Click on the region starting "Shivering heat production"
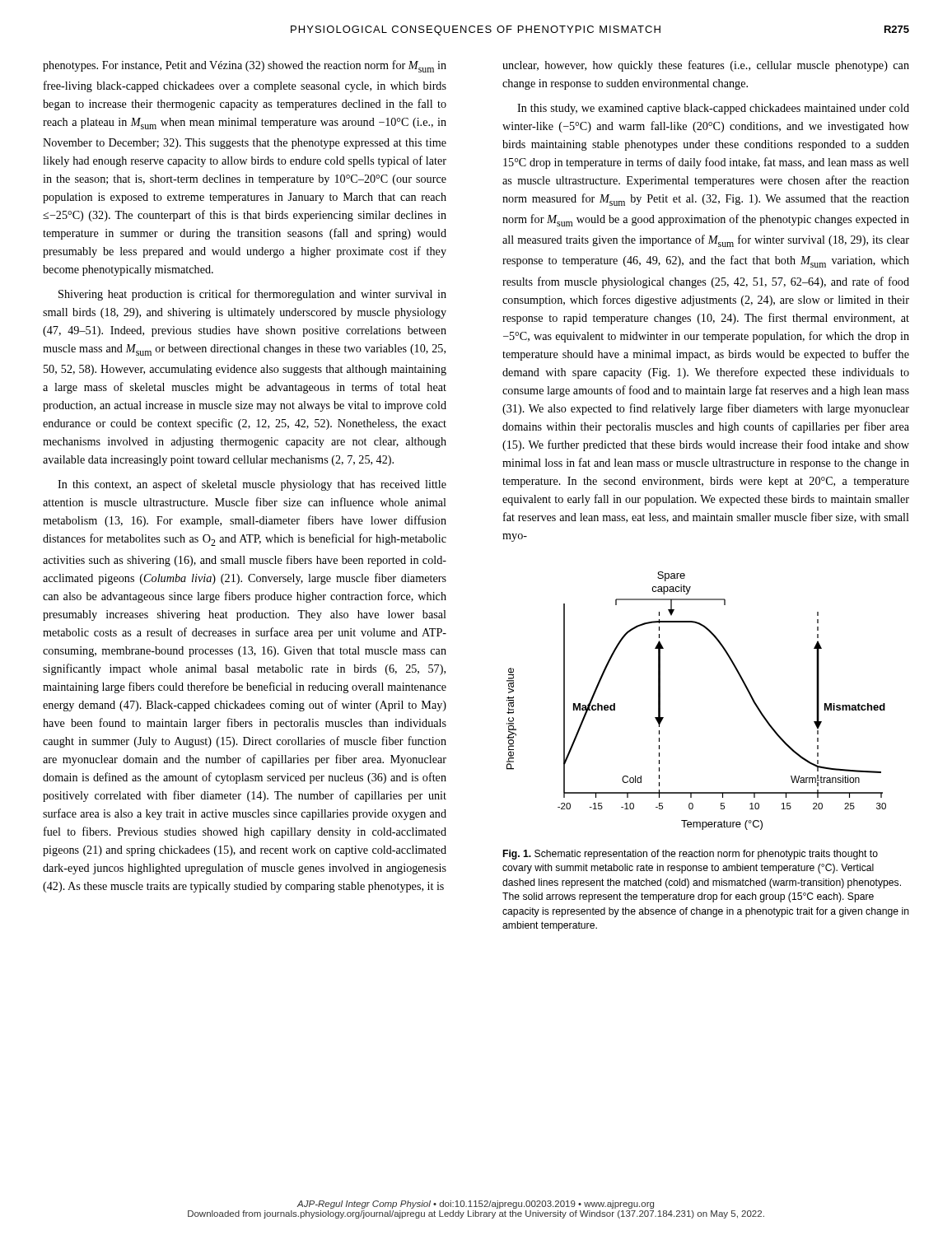This screenshot has height=1235, width=952. [x=245, y=377]
